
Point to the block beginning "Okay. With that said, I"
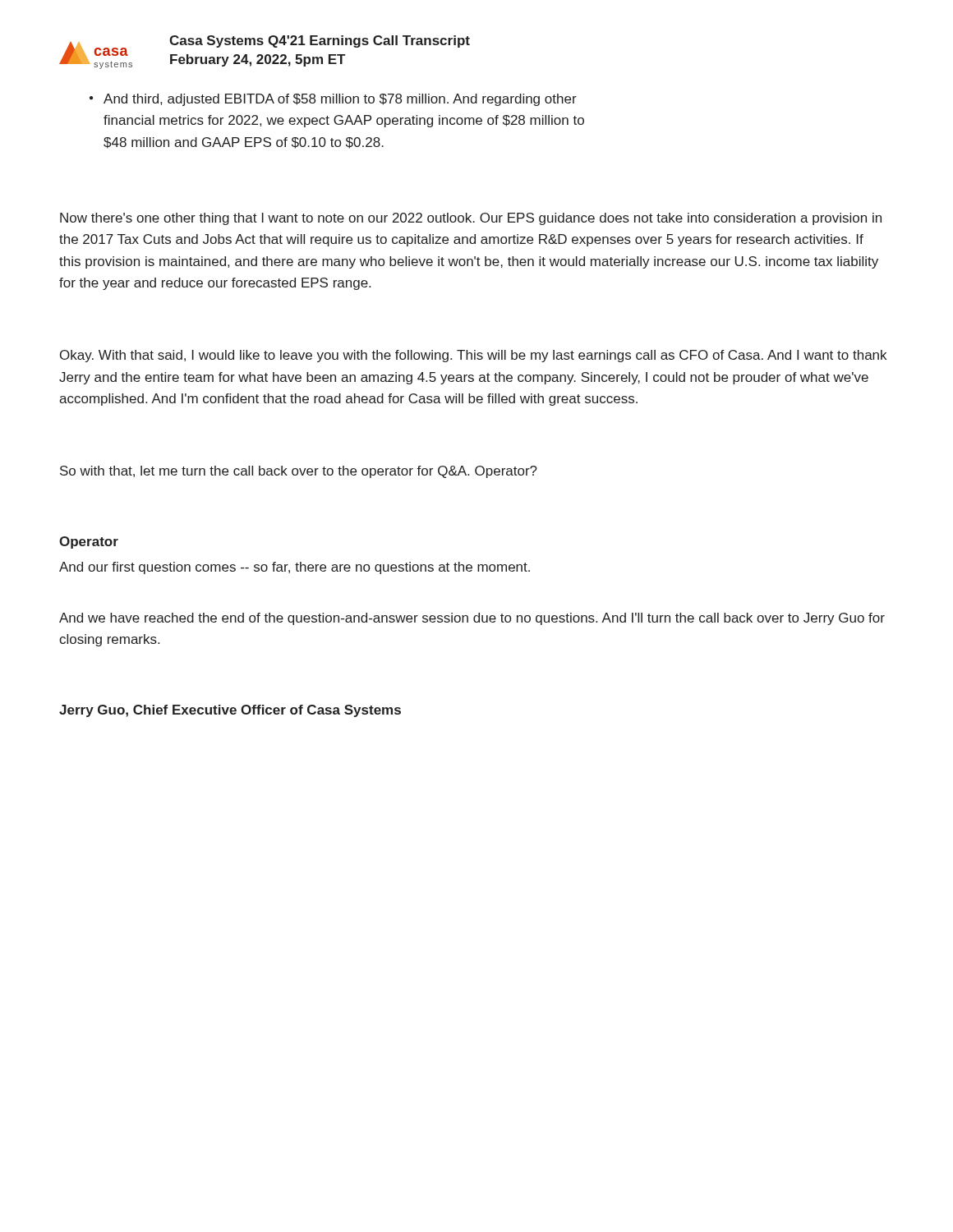(x=473, y=377)
